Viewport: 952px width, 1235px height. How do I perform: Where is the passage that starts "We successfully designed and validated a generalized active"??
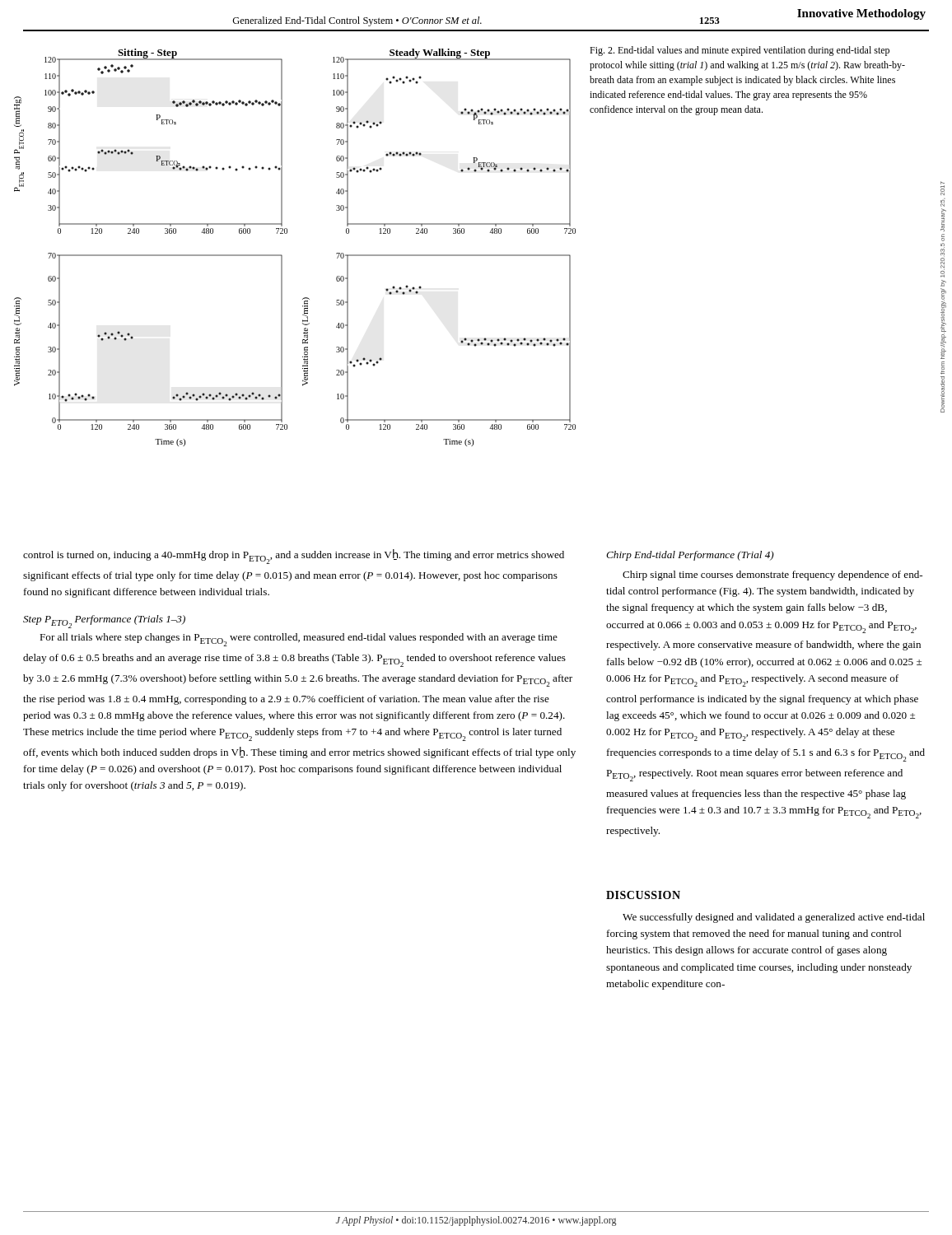[767, 951]
